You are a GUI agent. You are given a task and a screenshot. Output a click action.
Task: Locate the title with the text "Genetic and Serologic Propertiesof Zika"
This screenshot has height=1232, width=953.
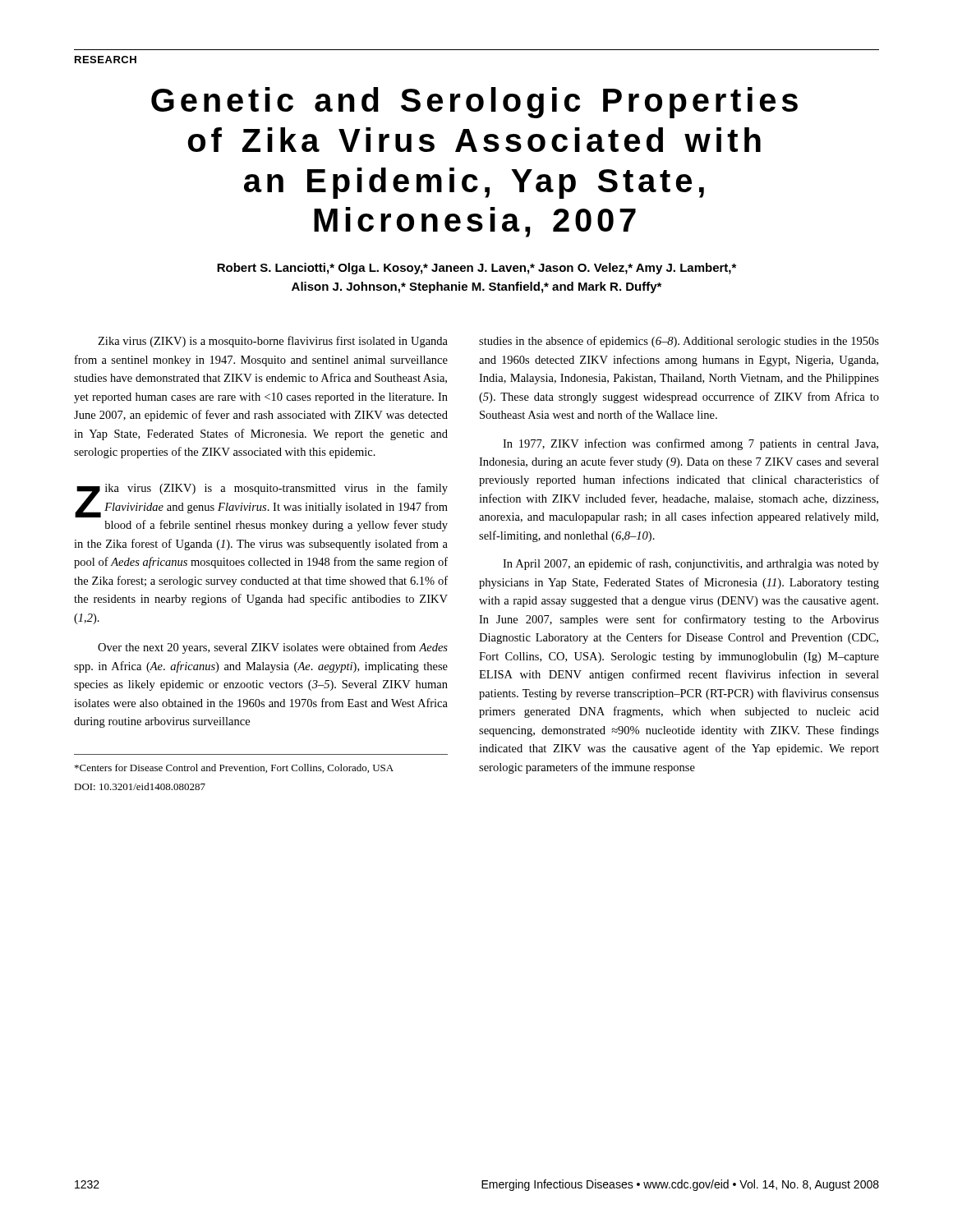point(476,161)
